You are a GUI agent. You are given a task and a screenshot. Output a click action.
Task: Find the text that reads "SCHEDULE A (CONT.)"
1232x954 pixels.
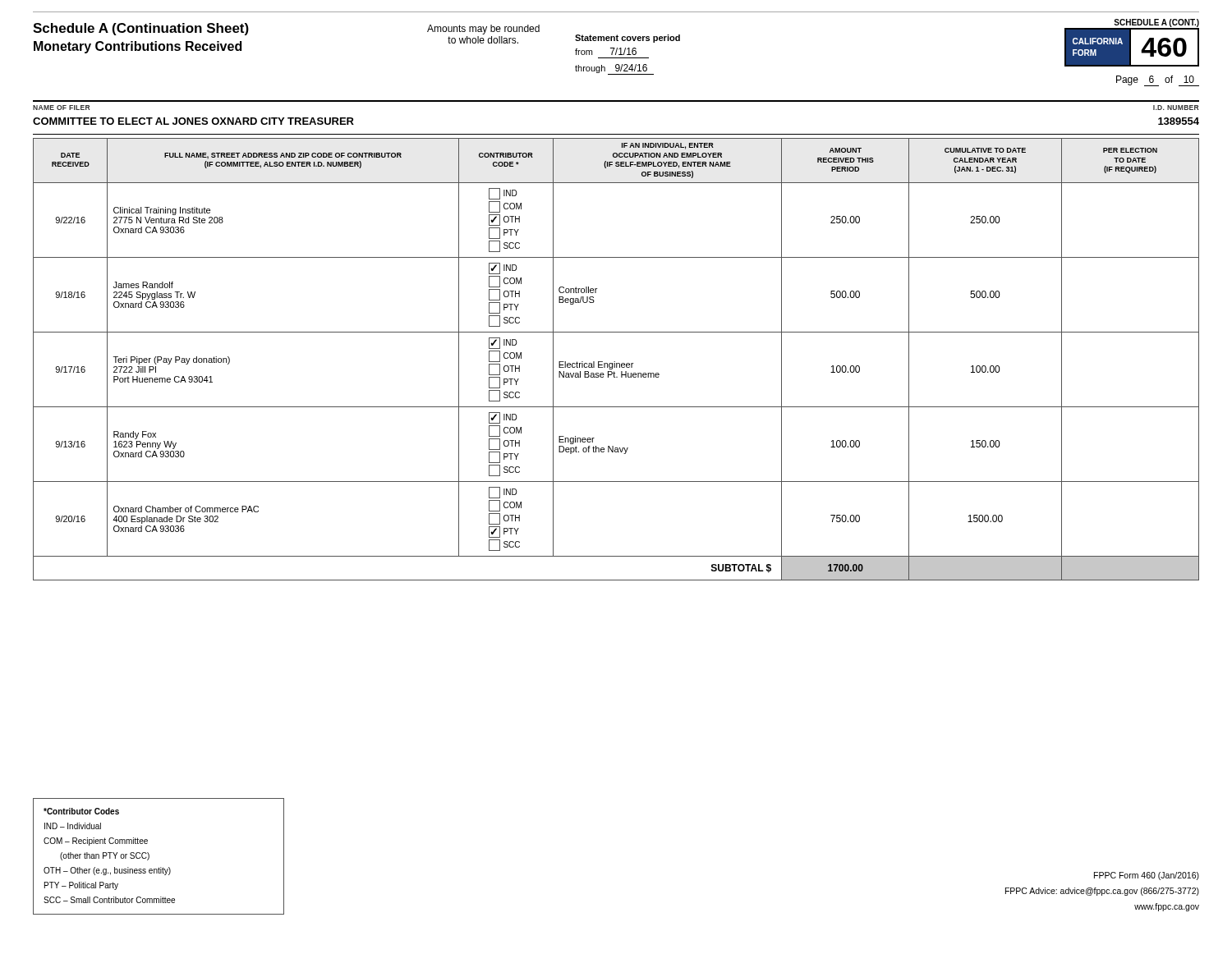(x=1157, y=23)
